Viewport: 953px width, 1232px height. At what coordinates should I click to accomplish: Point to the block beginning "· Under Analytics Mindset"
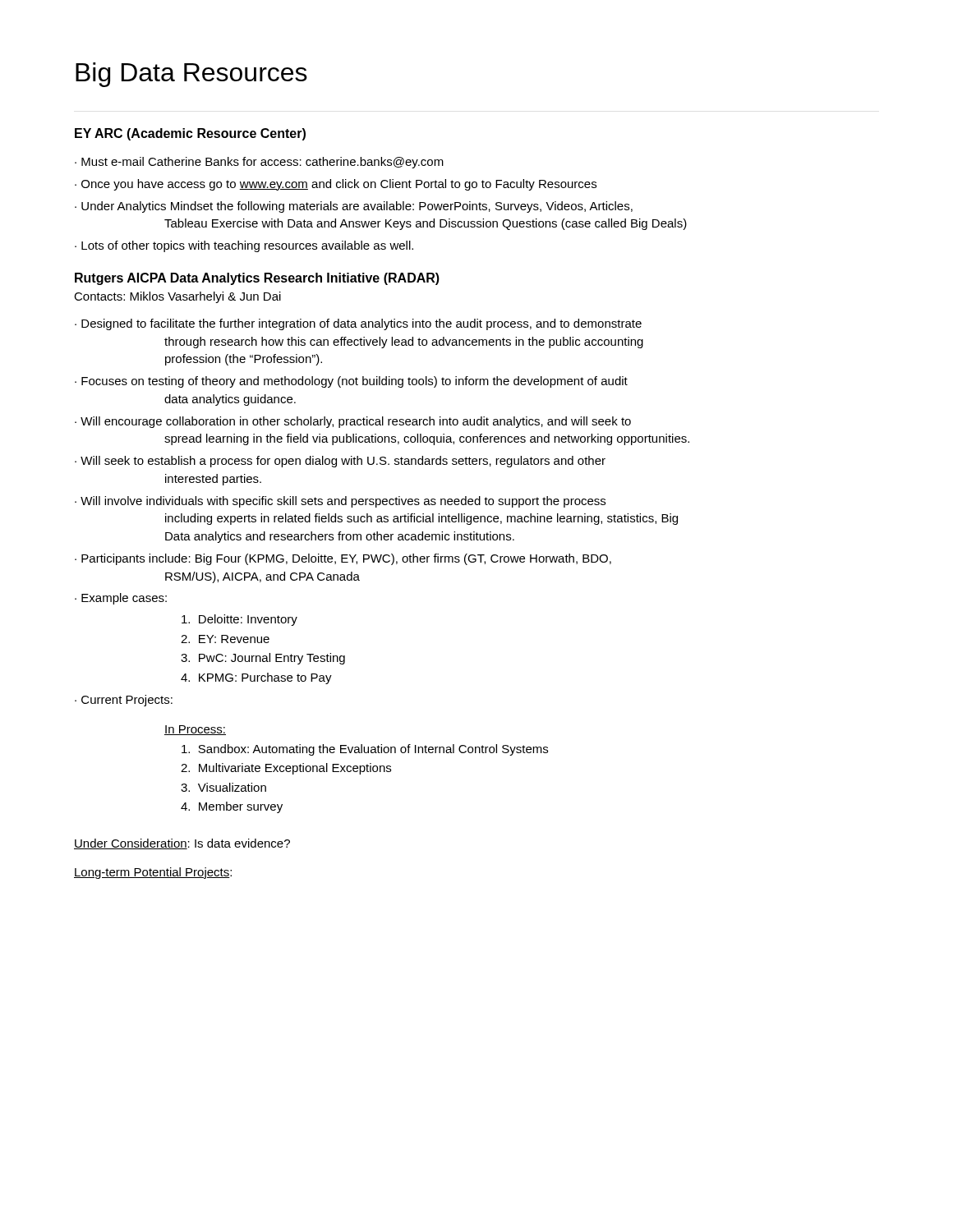pos(476,215)
